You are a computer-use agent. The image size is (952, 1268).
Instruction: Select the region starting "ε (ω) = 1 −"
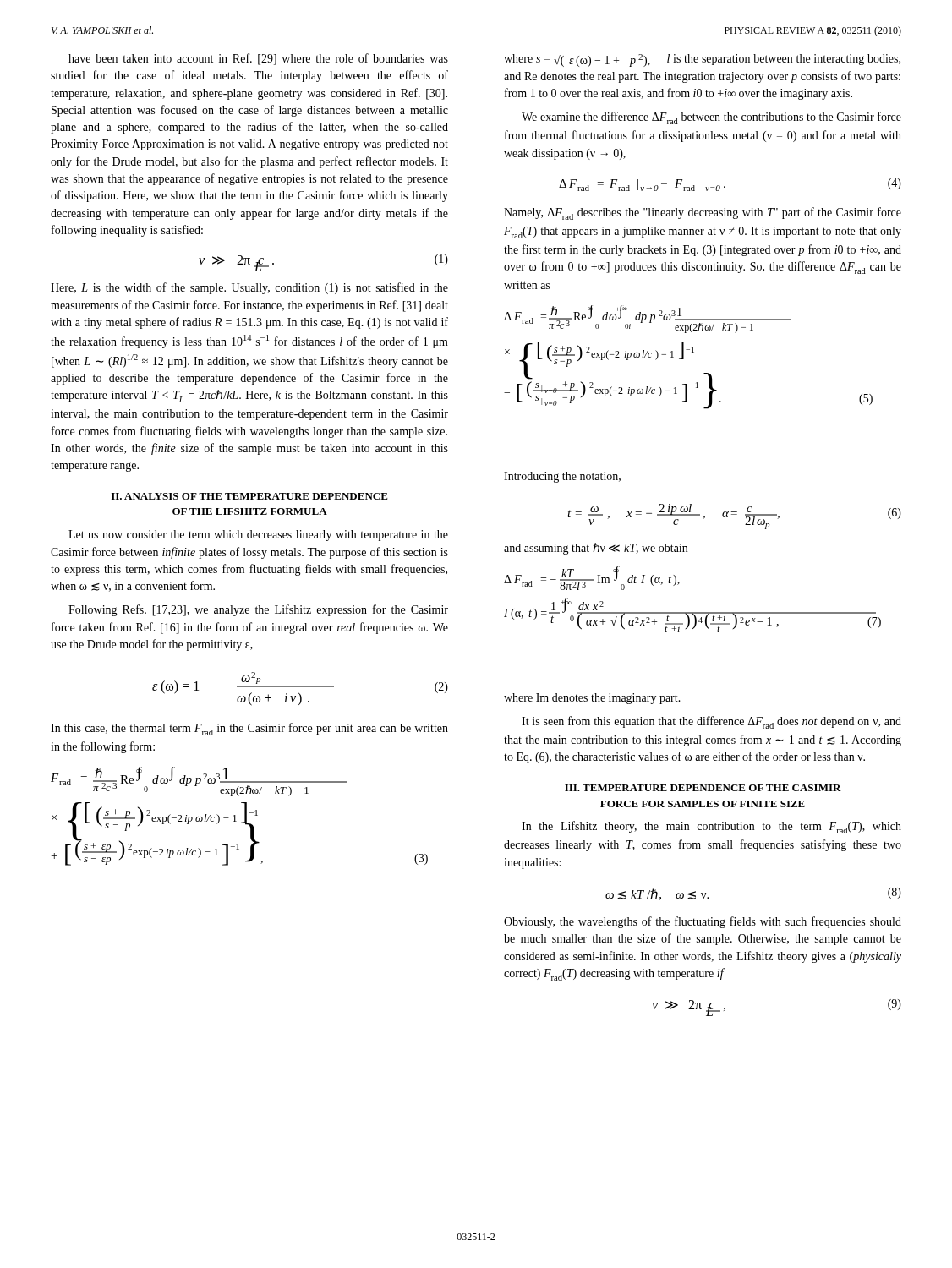coord(300,687)
